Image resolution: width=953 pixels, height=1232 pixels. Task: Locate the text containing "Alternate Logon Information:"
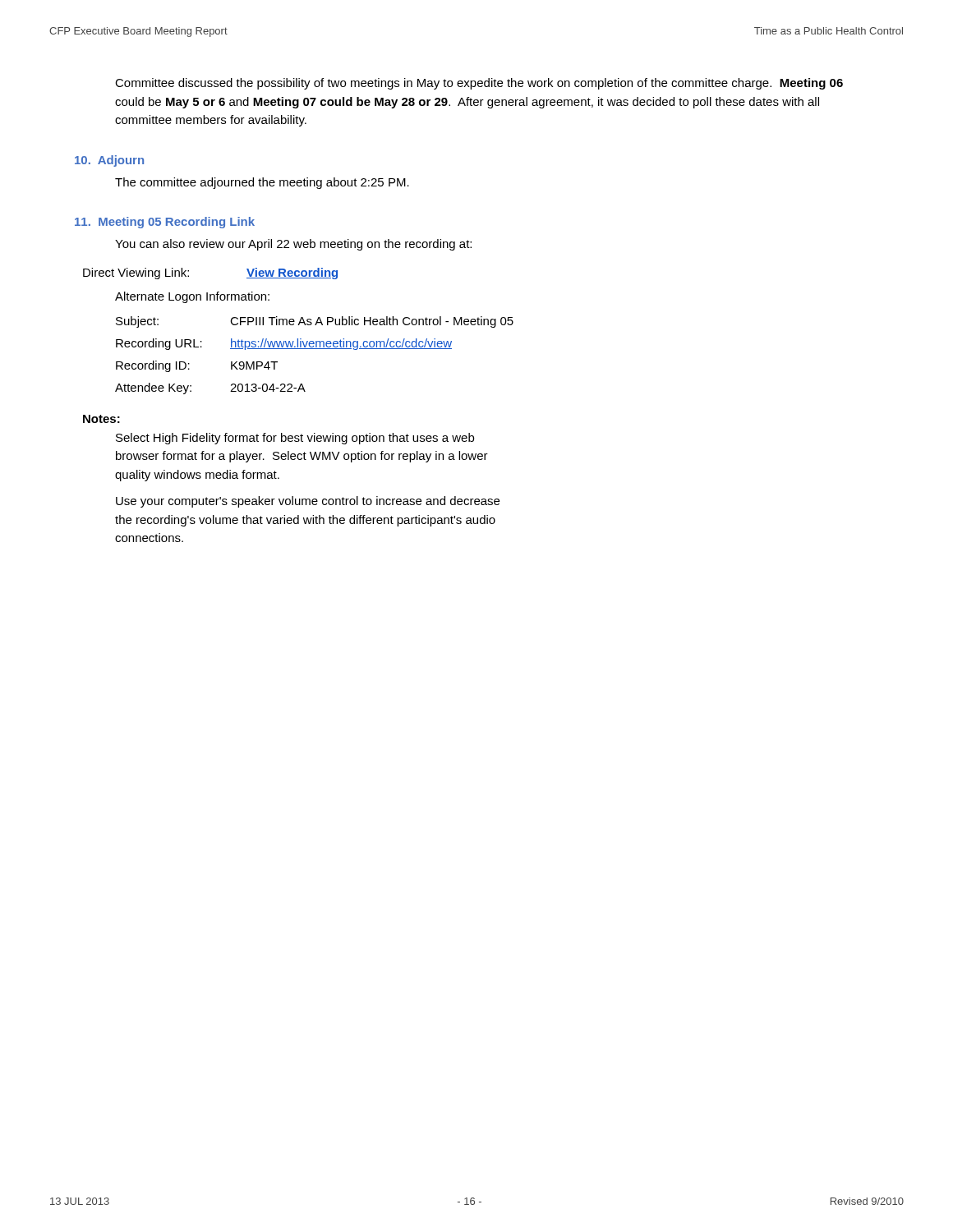point(193,296)
